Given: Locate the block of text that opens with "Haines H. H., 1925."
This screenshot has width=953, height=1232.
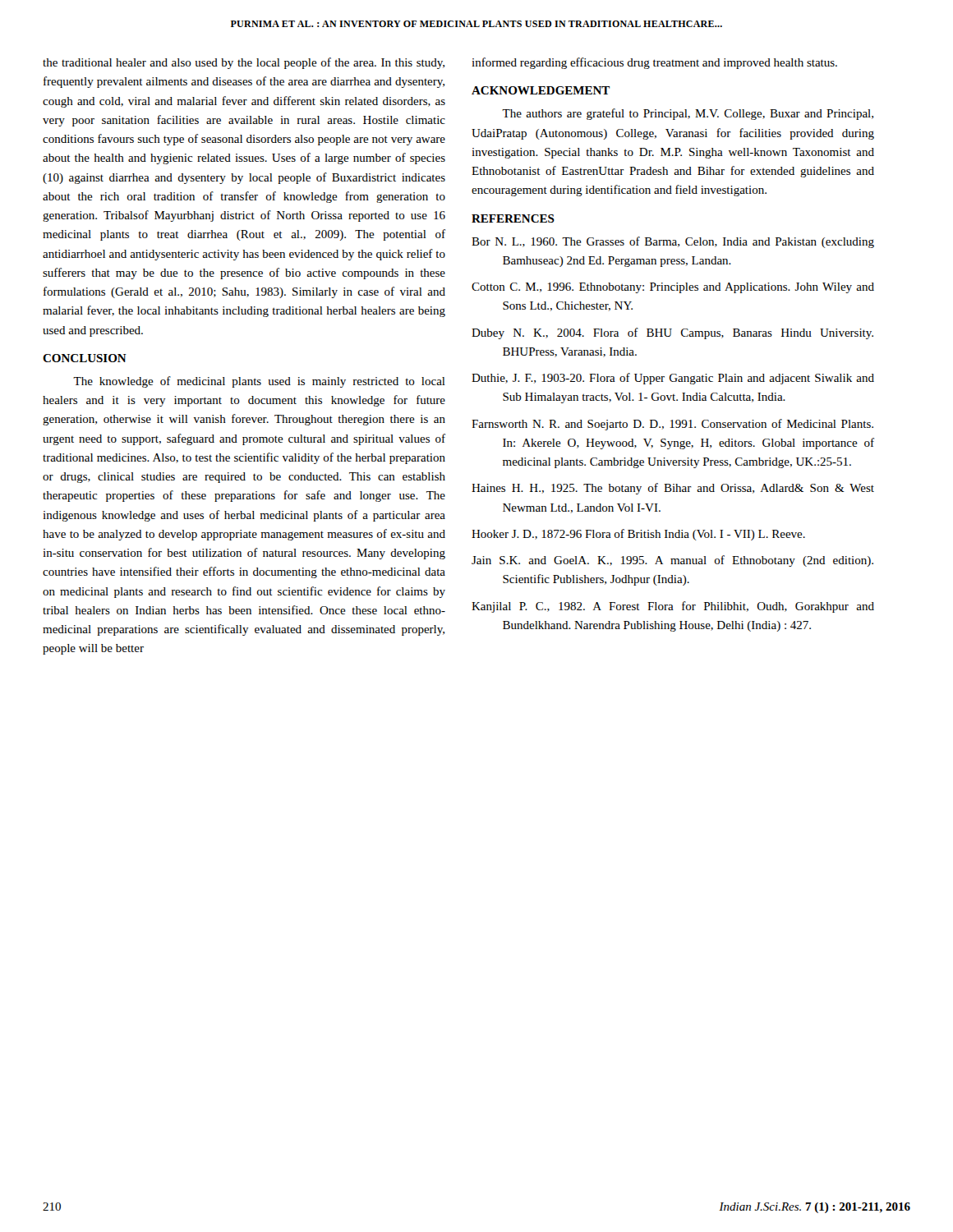Looking at the screenshot, I should tap(673, 498).
